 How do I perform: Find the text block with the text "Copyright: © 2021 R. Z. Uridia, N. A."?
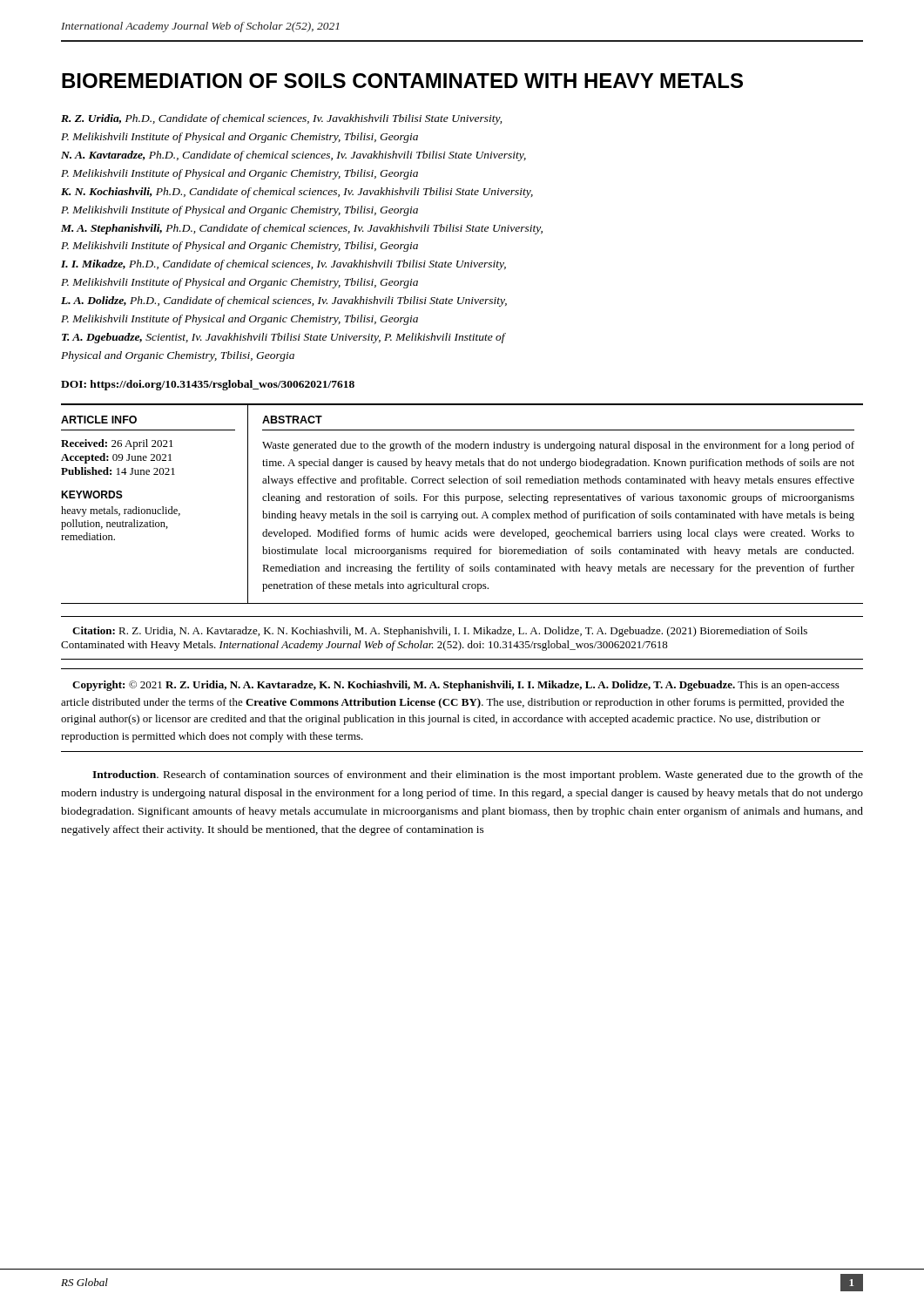453,710
